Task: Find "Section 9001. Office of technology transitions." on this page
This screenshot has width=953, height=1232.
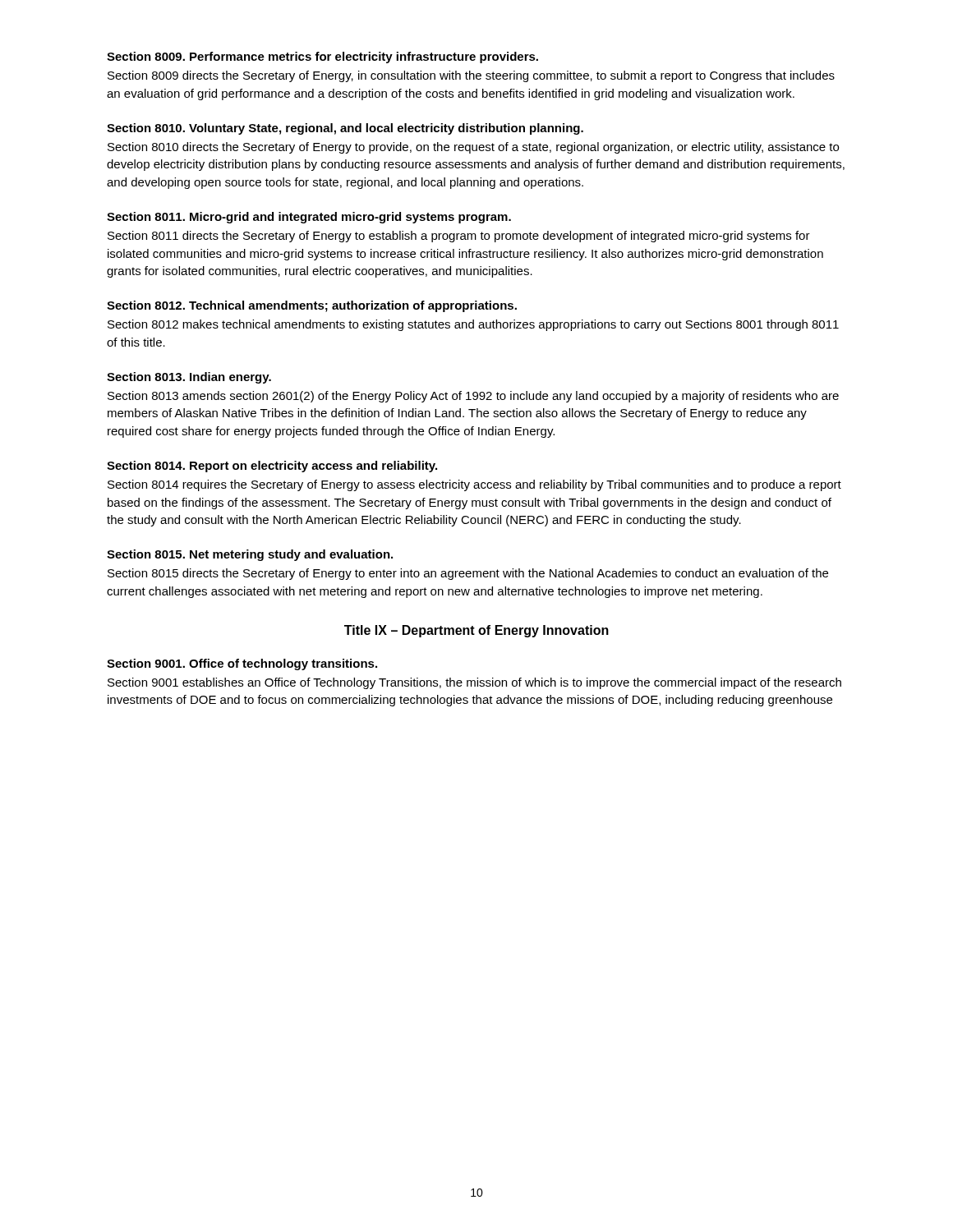Action: point(242,663)
